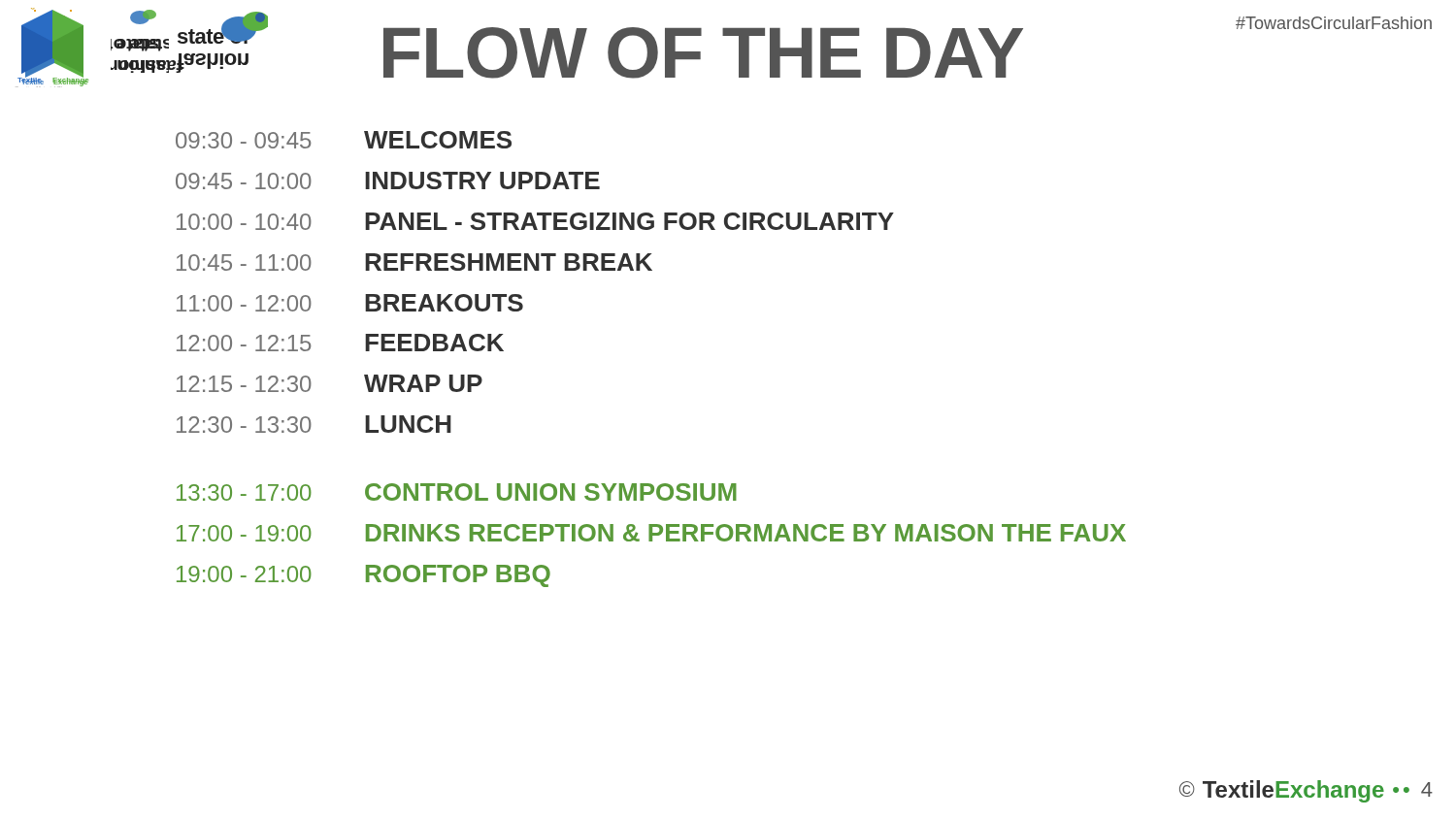Find the block on this page that starts "17:00 - 19:00"

[651, 534]
